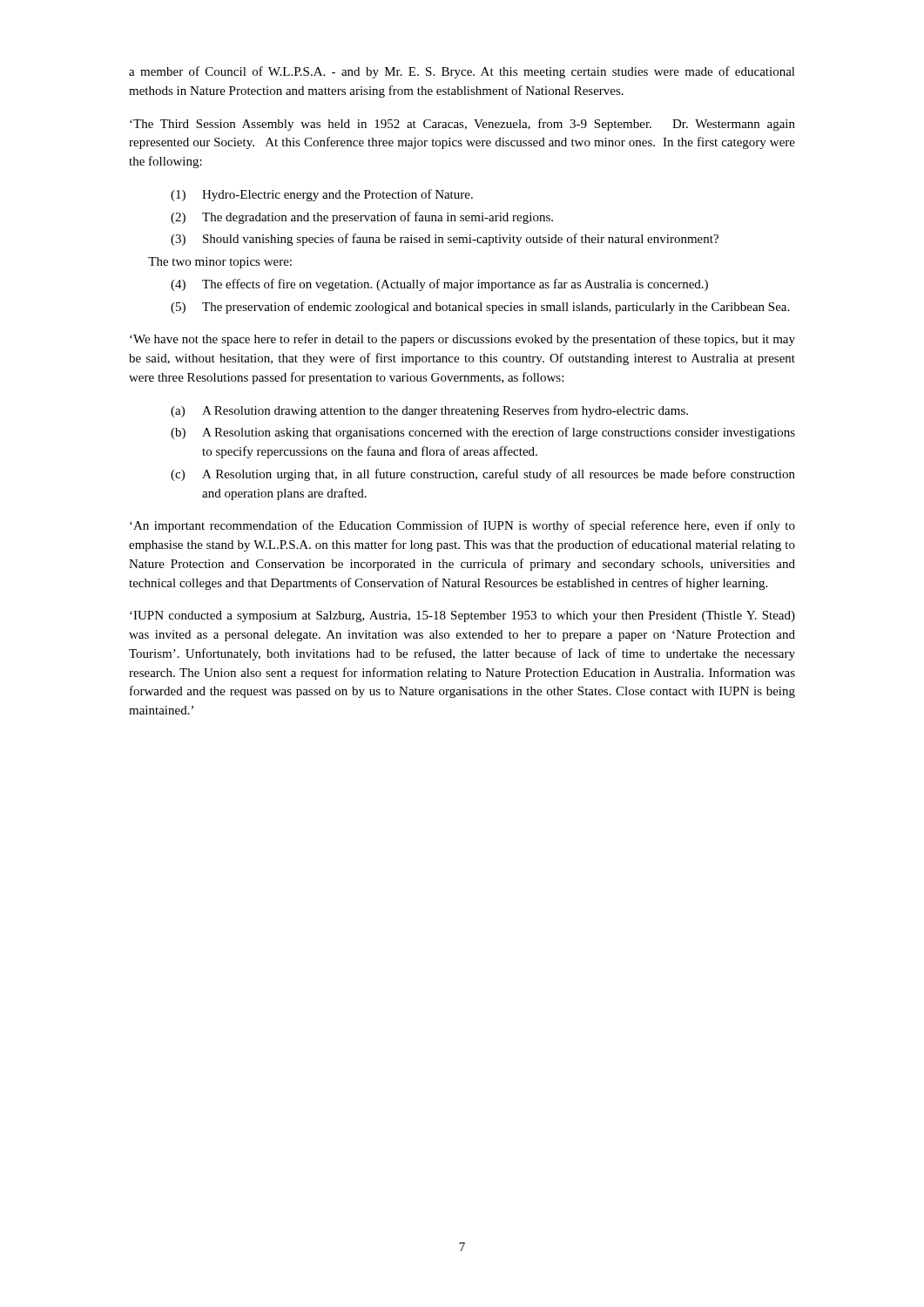Locate the block of text that opens with "(c) A Resolution urging that,"
Image resolution: width=924 pixels, height=1307 pixels.
pos(483,484)
